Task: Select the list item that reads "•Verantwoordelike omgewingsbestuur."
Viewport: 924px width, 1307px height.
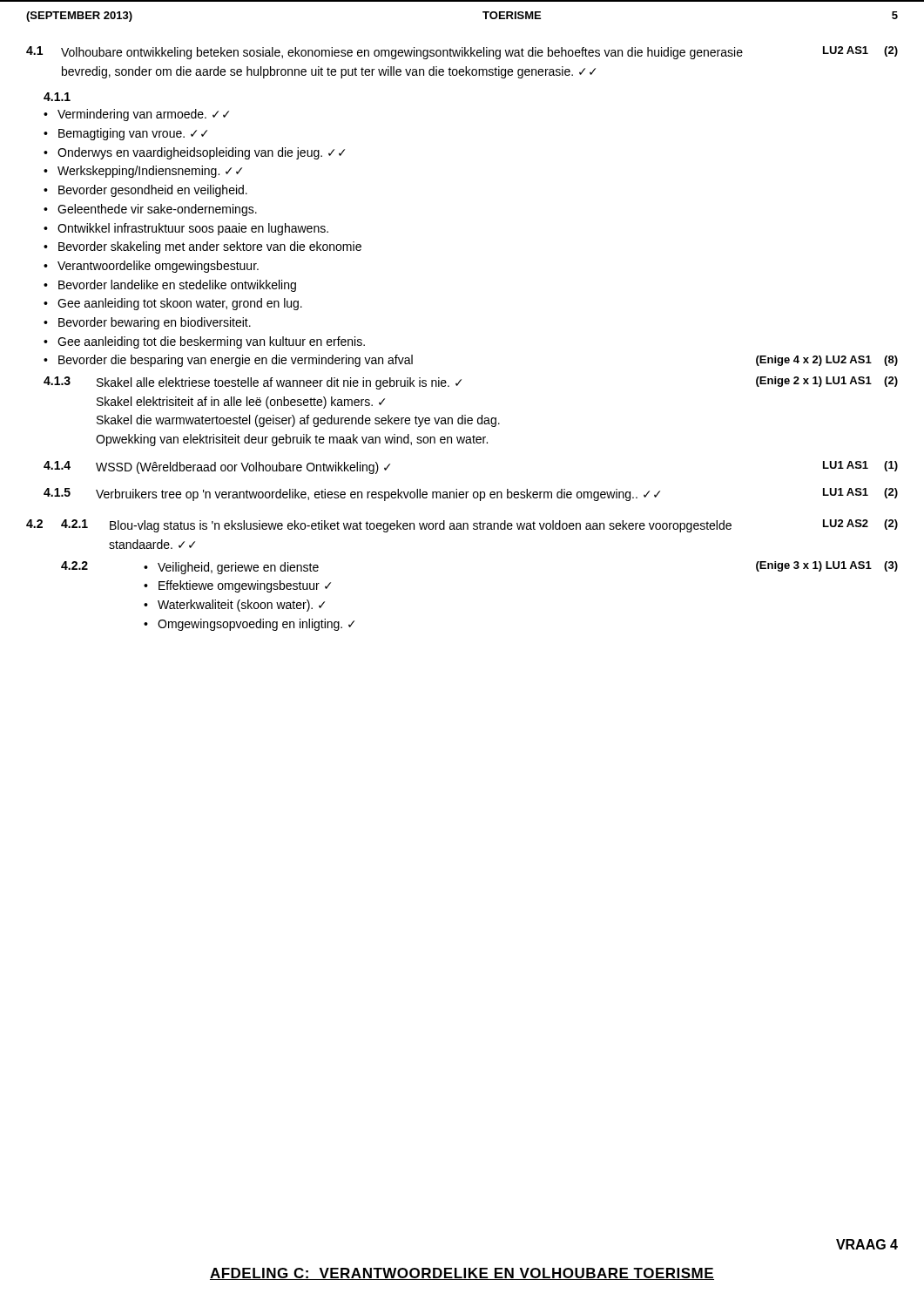Action: tap(151, 266)
